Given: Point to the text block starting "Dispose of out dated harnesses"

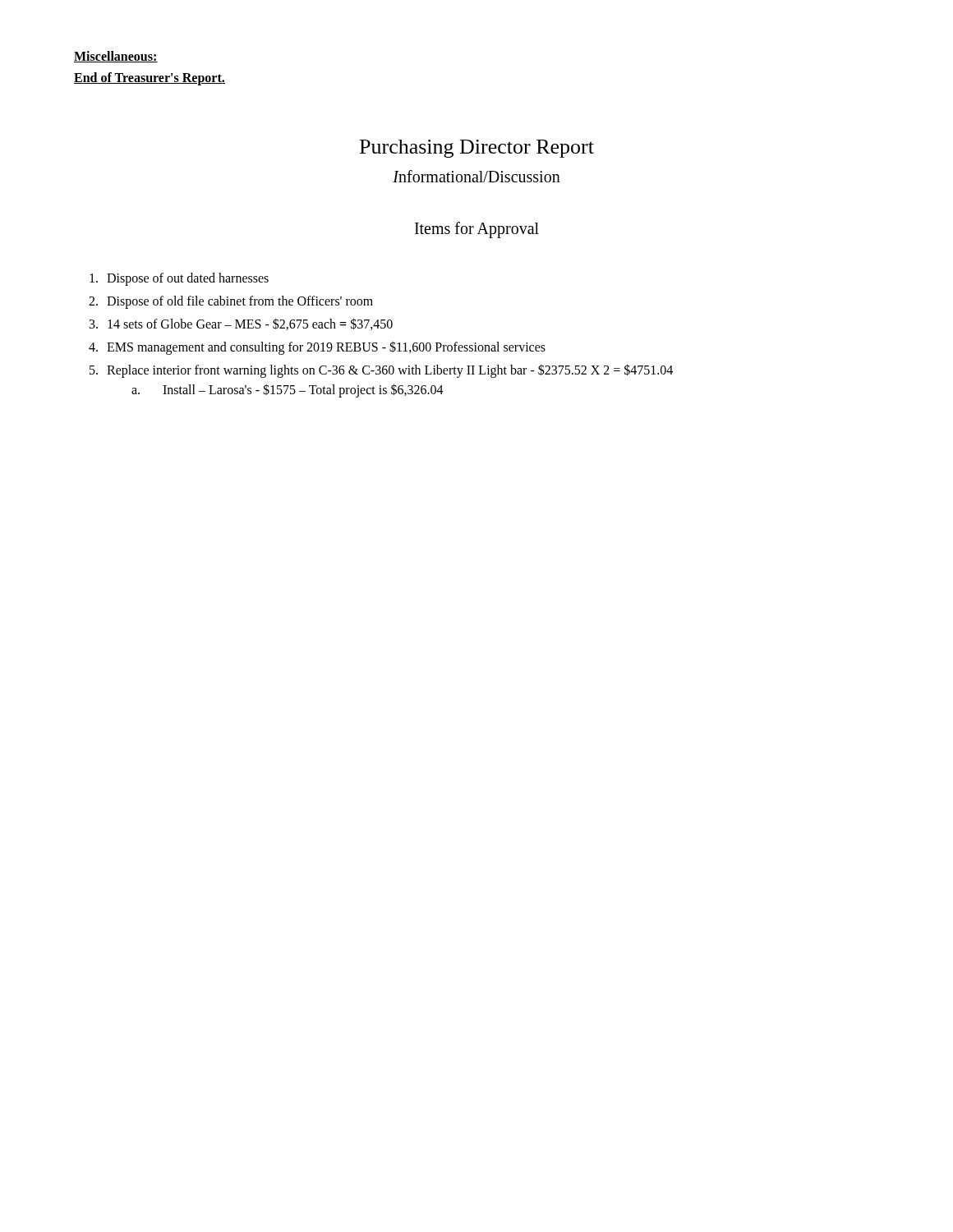Looking at the screenshot, I should [179, 279].
